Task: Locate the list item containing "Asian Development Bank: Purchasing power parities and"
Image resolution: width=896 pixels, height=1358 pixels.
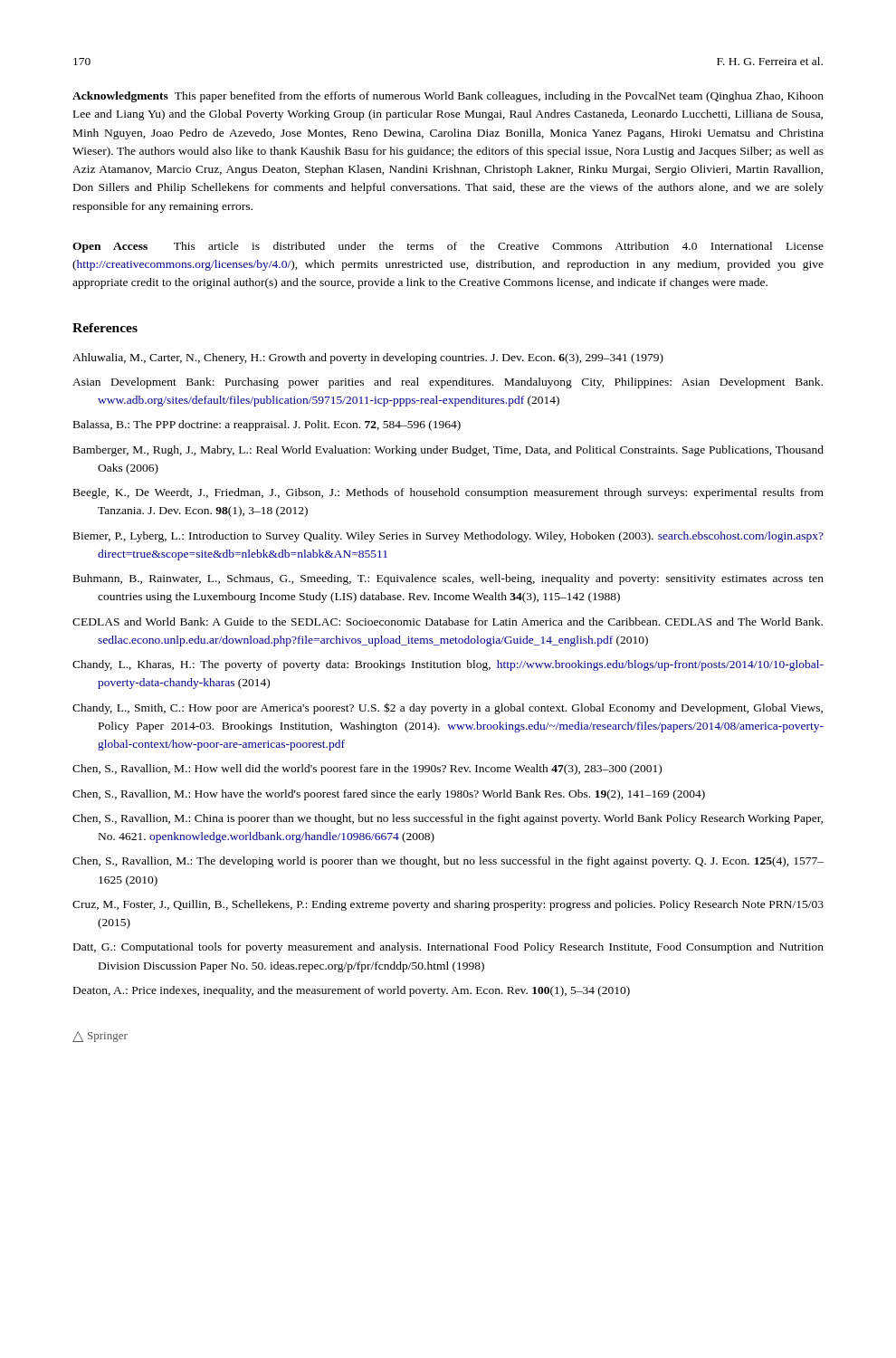Action: coord(448,390)
